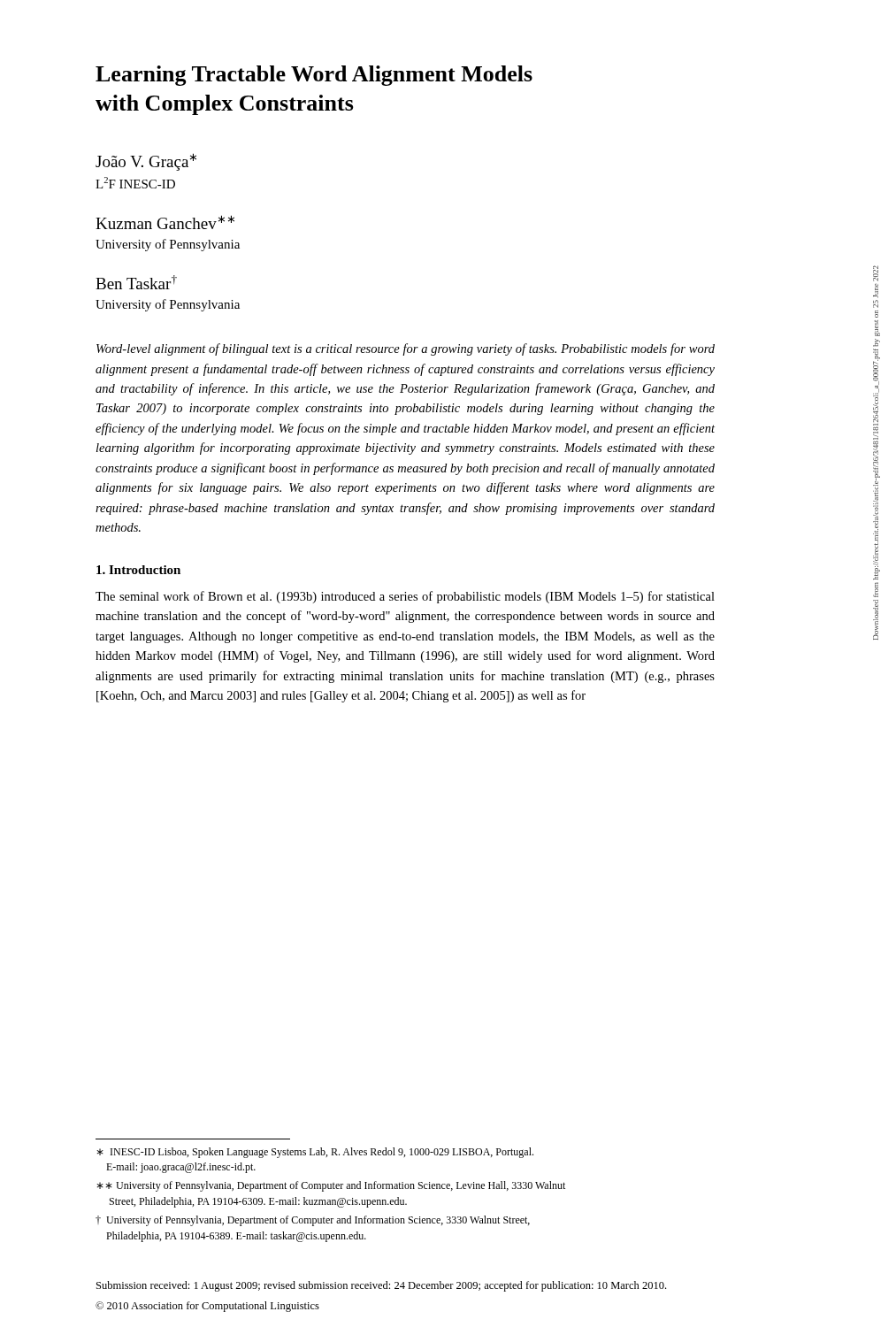Click on the text containing "João V. Graça∗ L2F INESC-ID"
The height and width of the screenshot is (1327, 896).
click(146, 162)
